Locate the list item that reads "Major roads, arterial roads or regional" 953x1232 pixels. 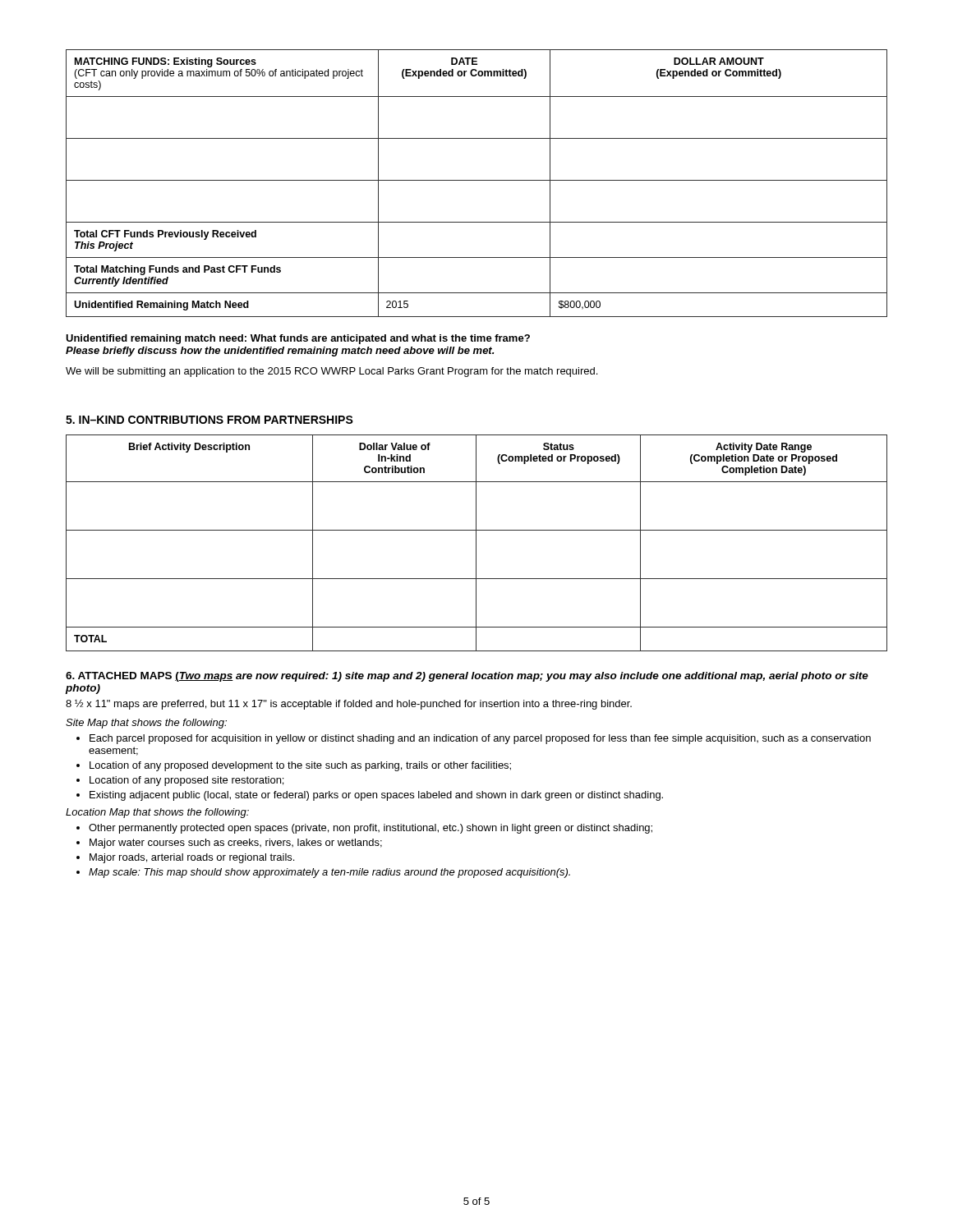click(192, 857)
